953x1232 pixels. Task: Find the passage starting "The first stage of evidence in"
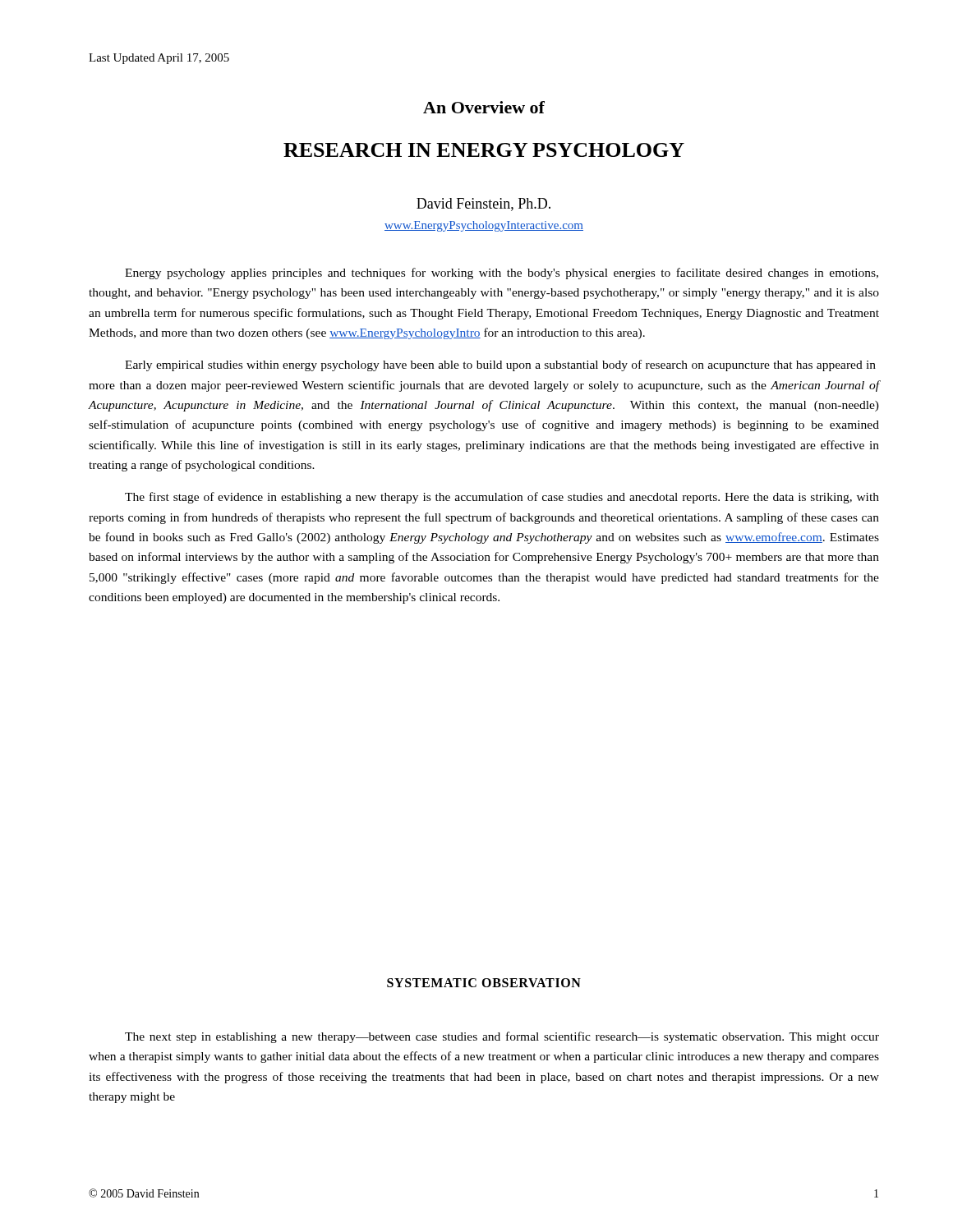484,547
